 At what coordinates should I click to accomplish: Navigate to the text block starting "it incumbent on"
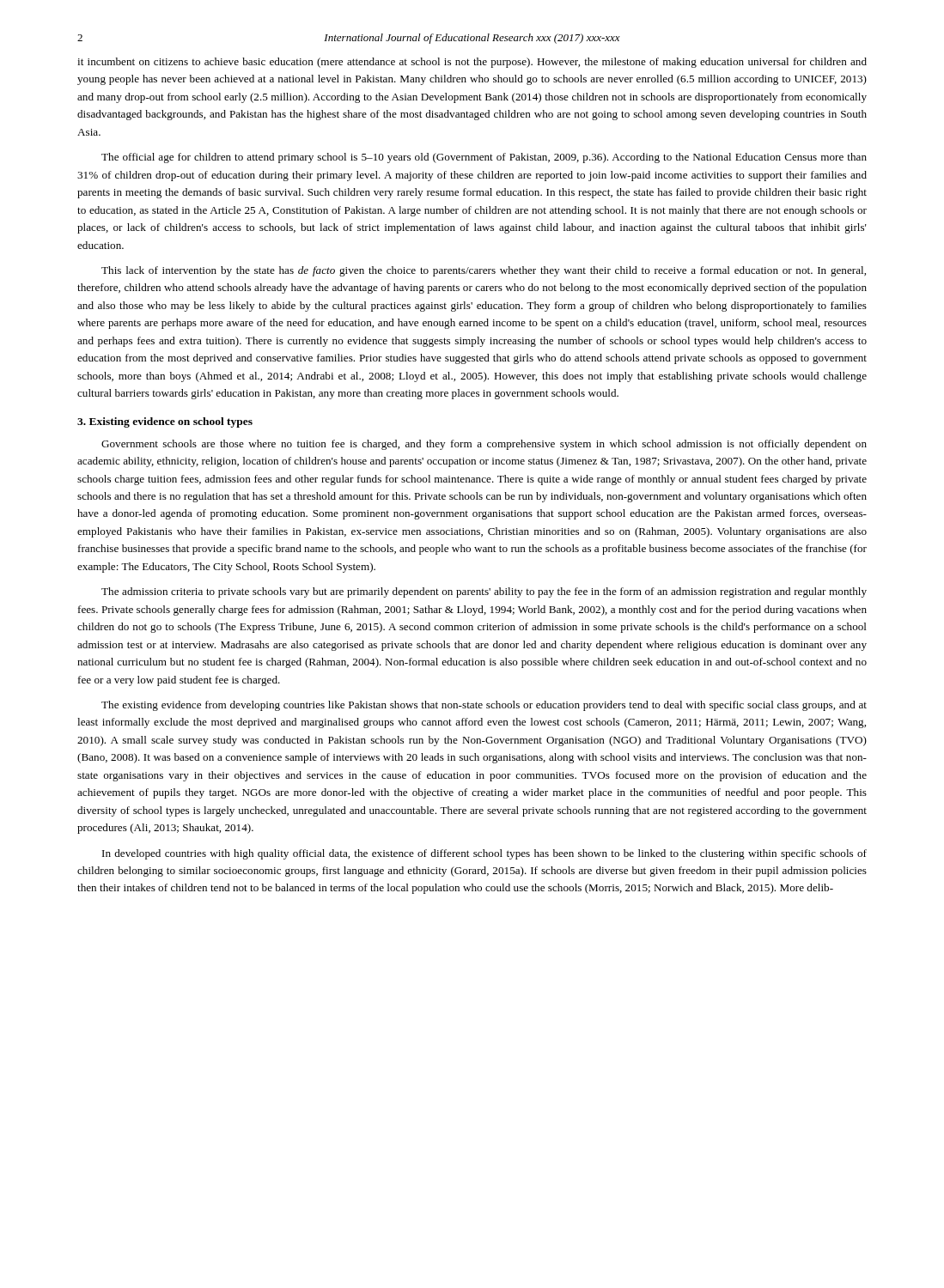(x=472, y=97)
